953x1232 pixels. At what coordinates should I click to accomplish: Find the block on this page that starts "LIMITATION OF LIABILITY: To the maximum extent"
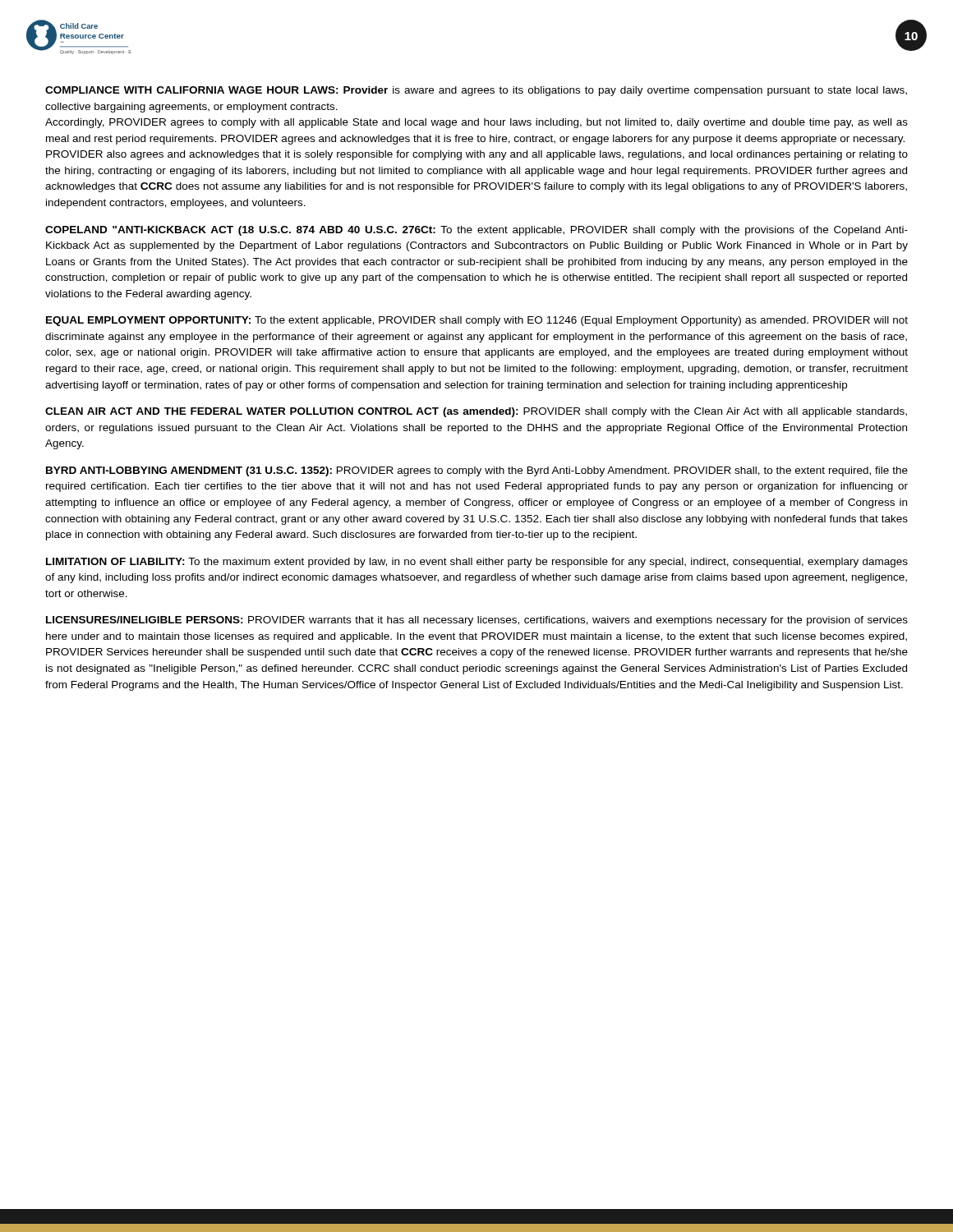(476, 577)
